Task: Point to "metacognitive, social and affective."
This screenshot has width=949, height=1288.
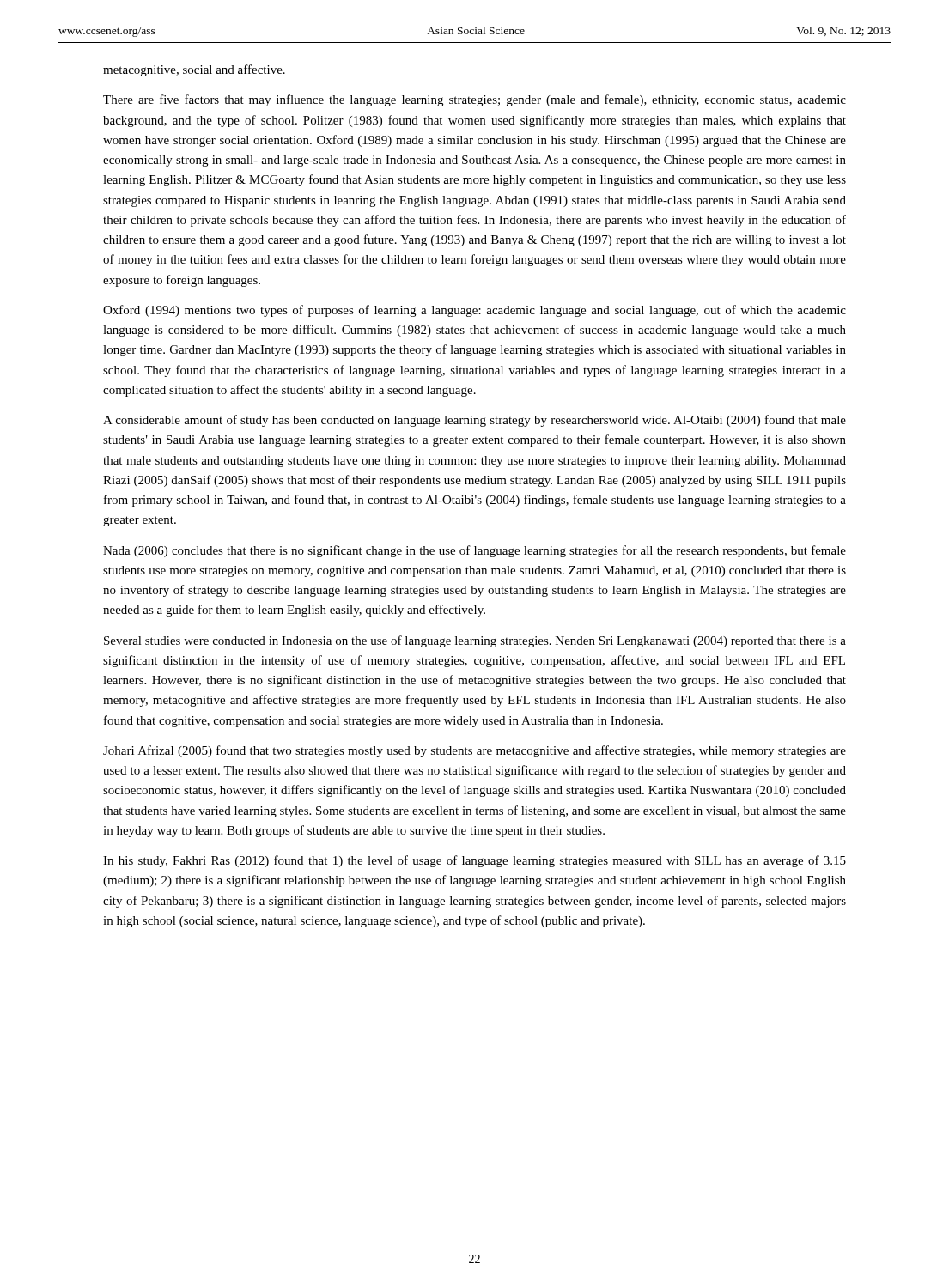Action: tap(194, 70)
